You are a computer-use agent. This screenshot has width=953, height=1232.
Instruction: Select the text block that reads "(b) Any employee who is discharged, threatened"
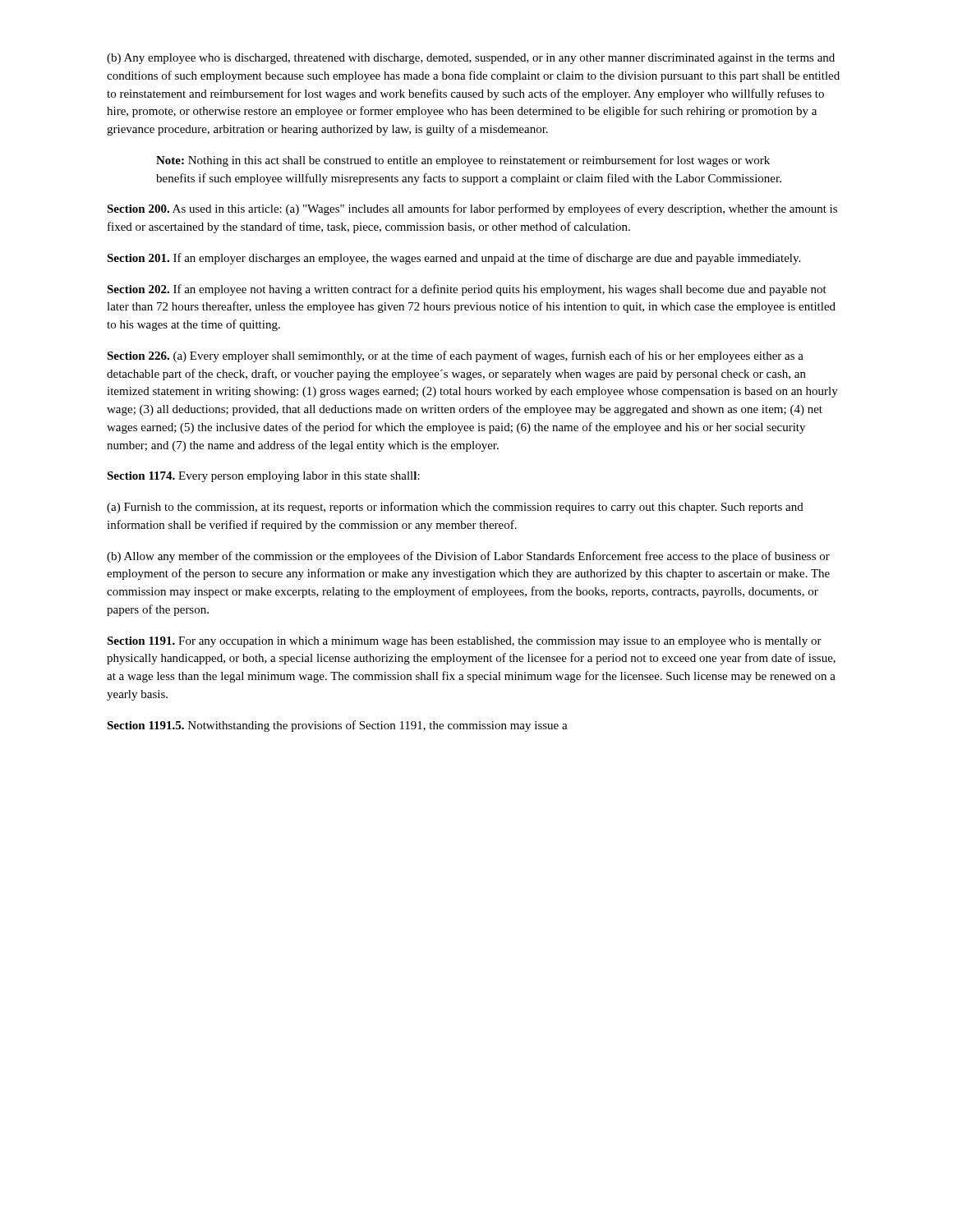(x=473, y=93)
